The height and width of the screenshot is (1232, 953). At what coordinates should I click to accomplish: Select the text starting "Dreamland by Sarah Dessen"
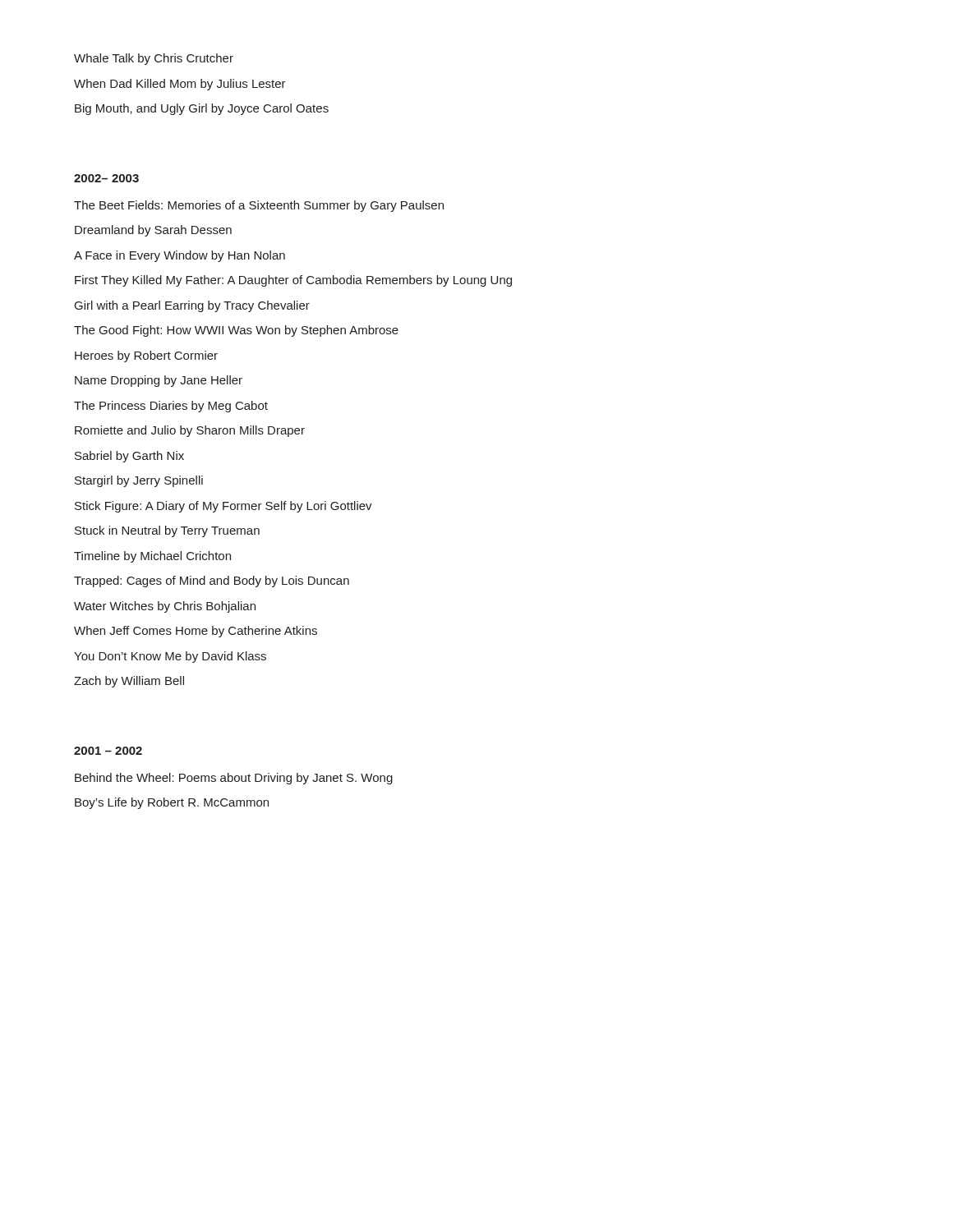[153, 230]
